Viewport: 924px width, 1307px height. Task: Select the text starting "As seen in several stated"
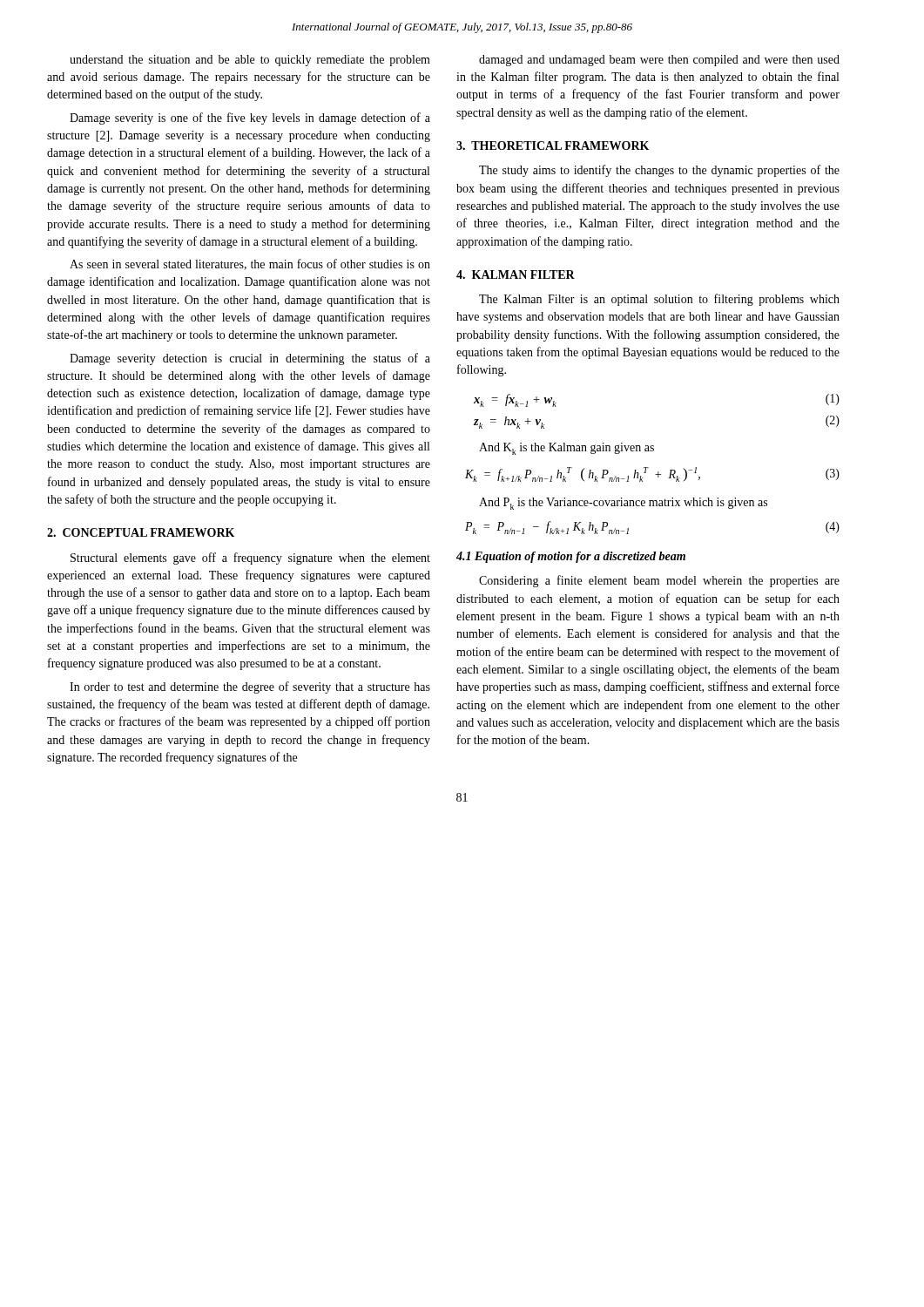(x=239, y=300)
